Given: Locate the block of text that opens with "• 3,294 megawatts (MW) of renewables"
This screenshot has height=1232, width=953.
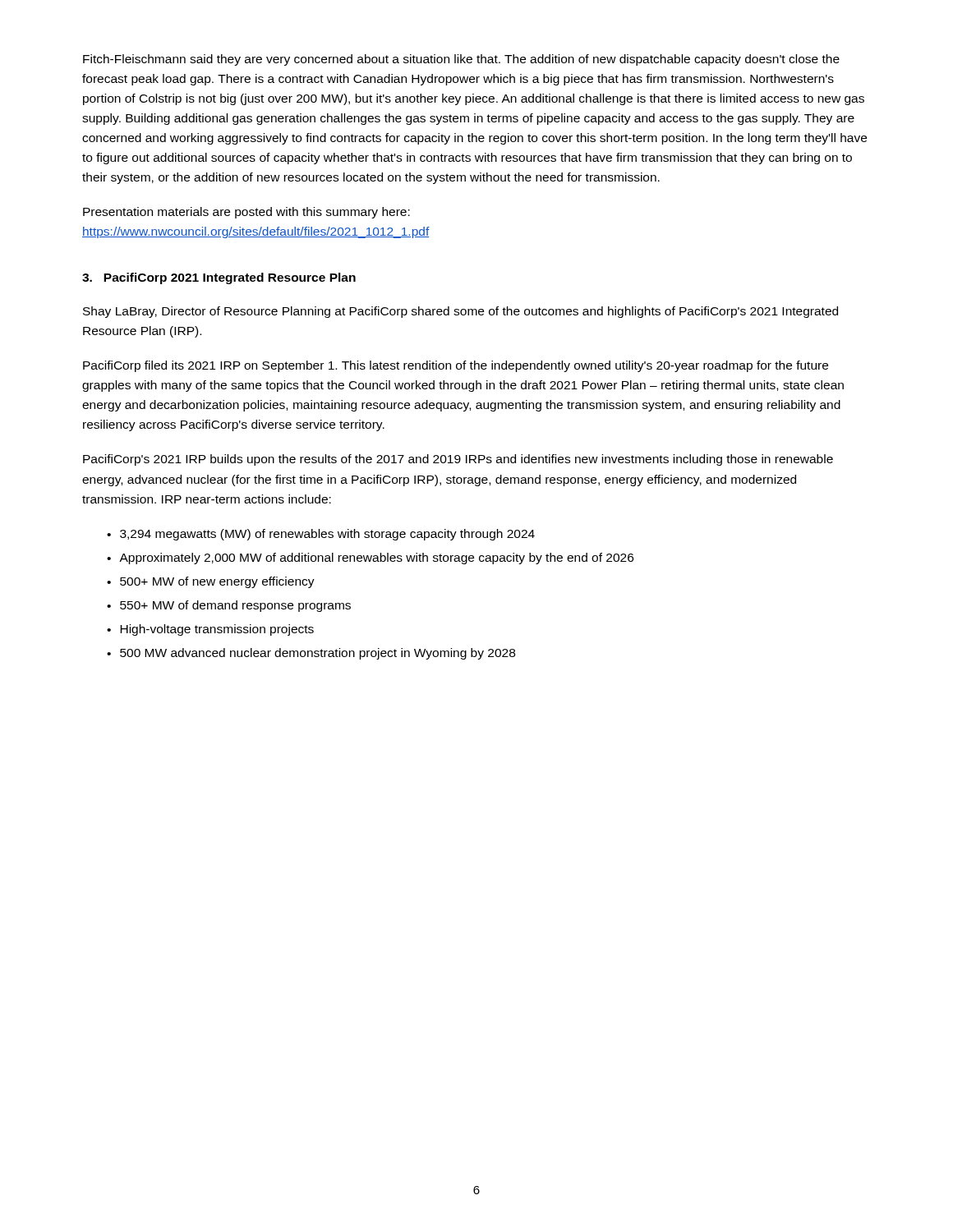Looking at the screenshot, I should [321, 534].
